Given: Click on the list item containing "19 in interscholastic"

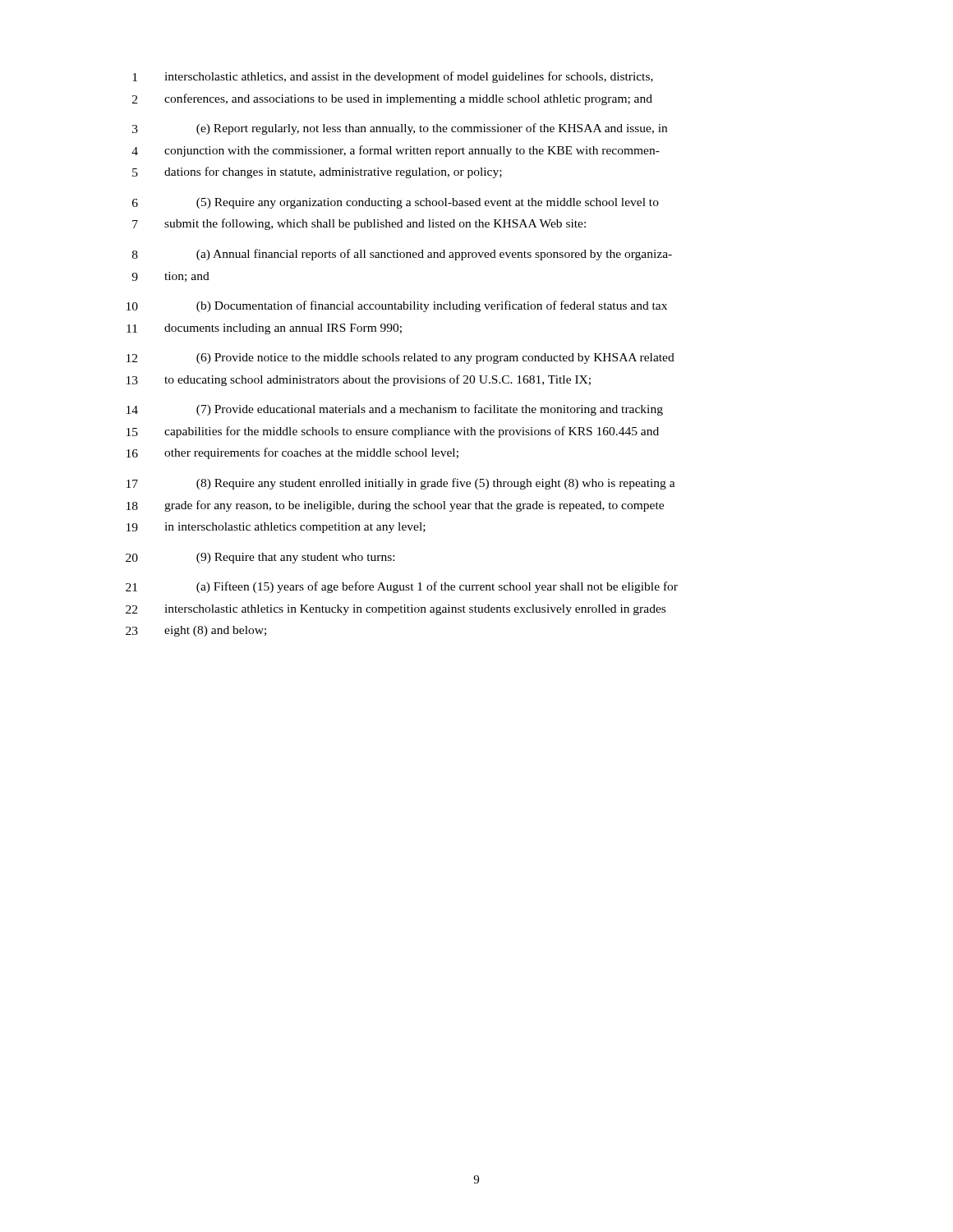Looking at the screenshot, I should [276, 528].
